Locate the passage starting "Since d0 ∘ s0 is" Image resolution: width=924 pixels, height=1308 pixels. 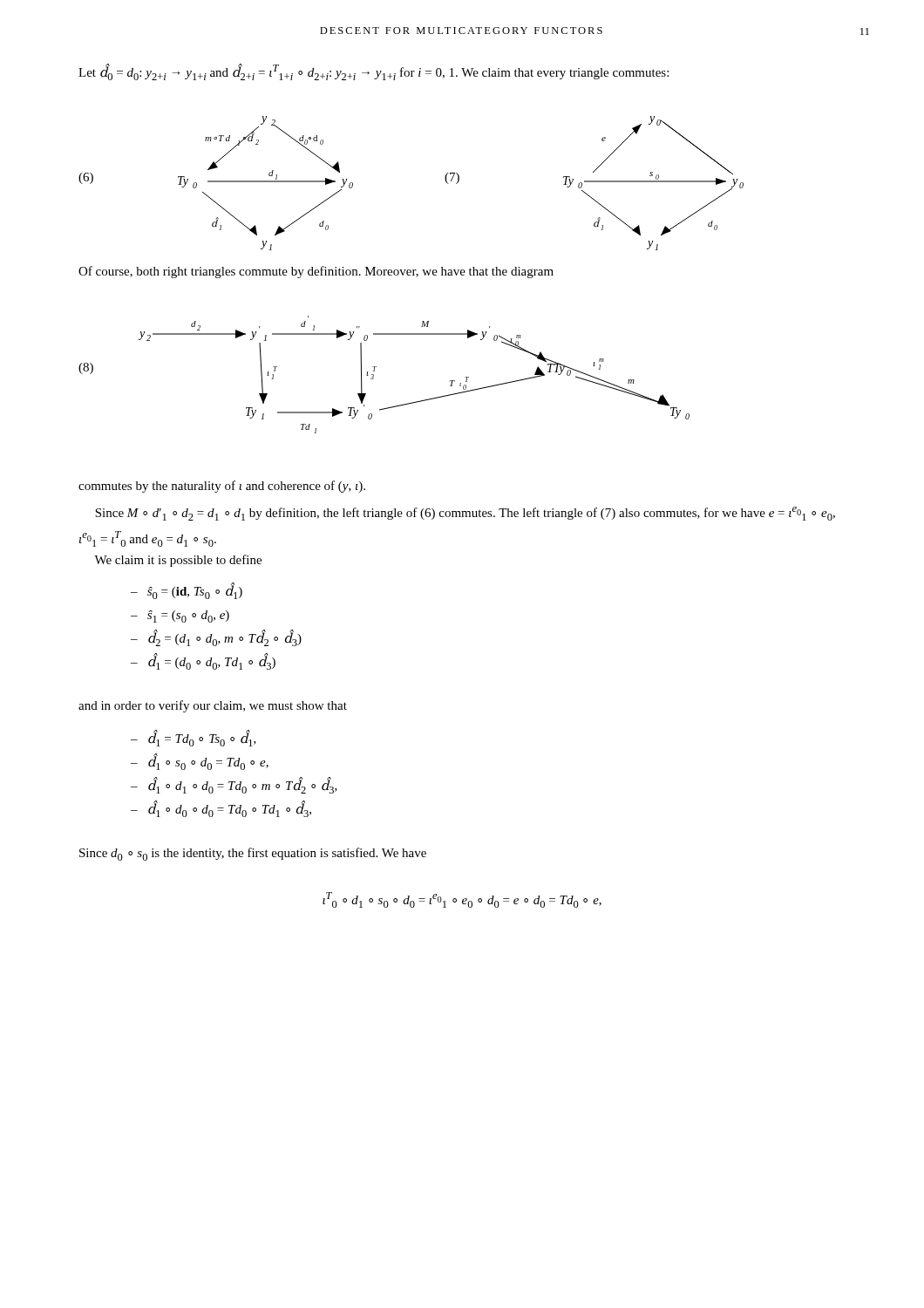pyautogui.click(x=253, y=855)
